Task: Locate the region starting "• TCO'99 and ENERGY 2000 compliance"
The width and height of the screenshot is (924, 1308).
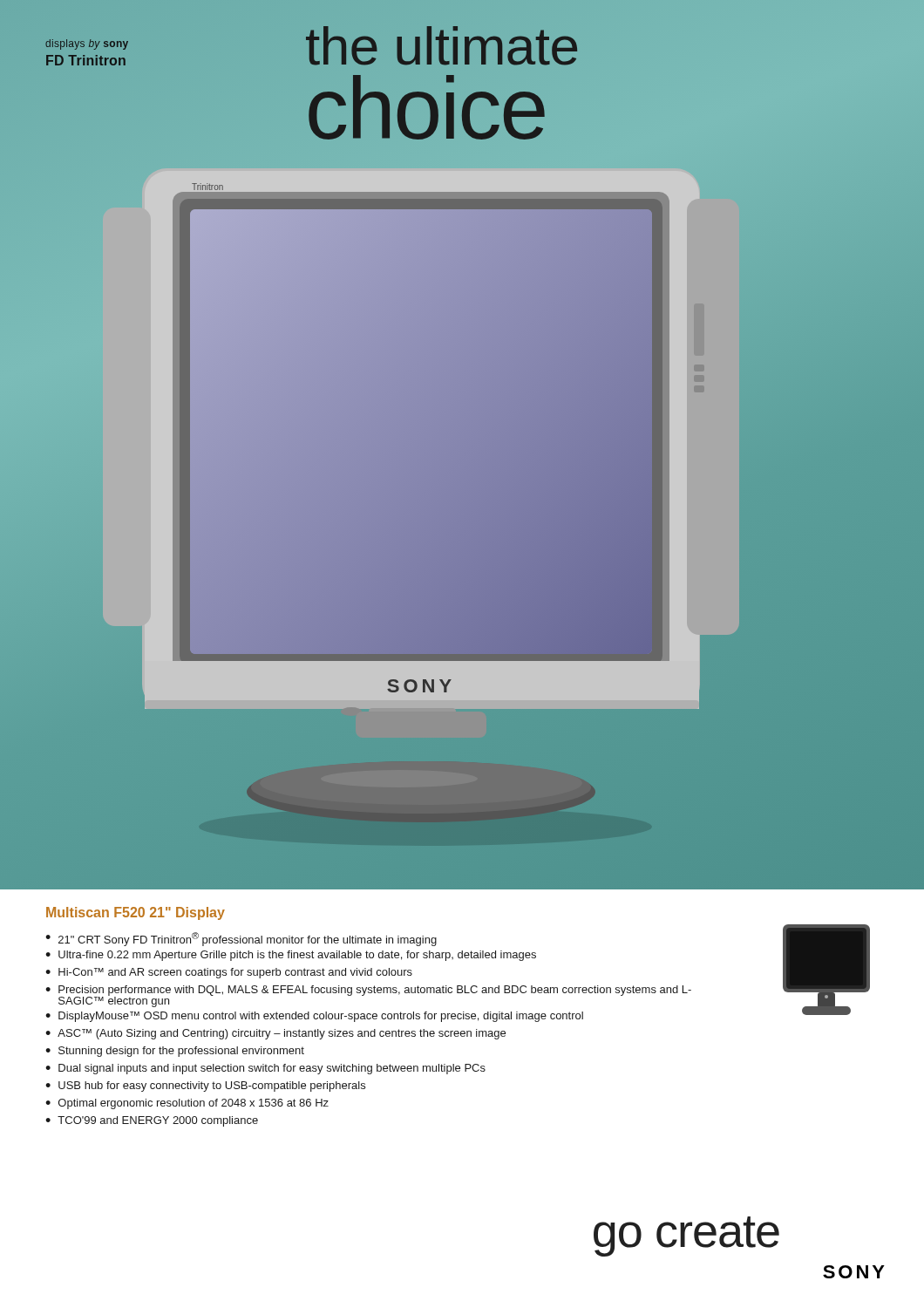Action: coord(152,1122)
